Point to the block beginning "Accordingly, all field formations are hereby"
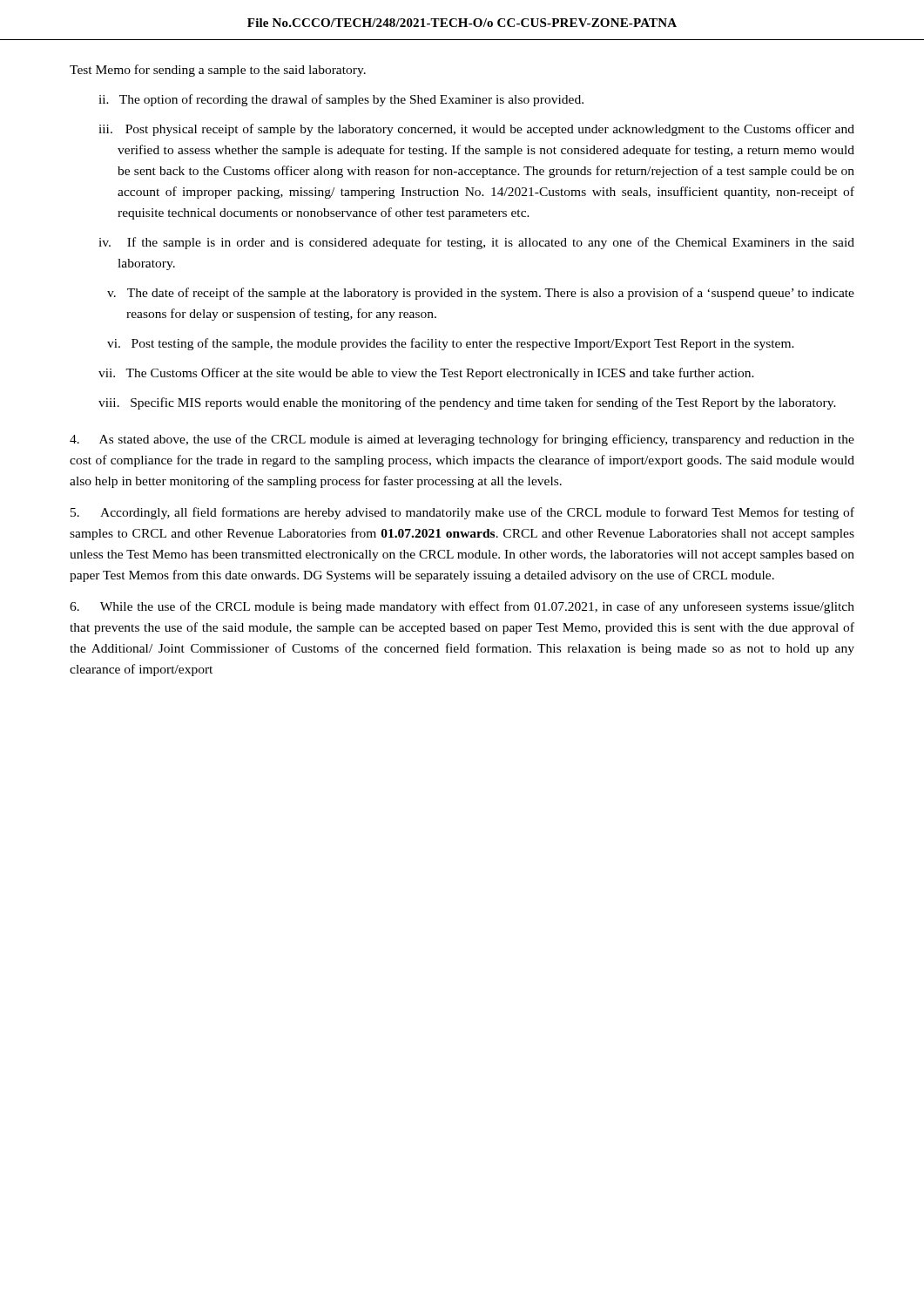924x1307 pixels. point(462,544)
